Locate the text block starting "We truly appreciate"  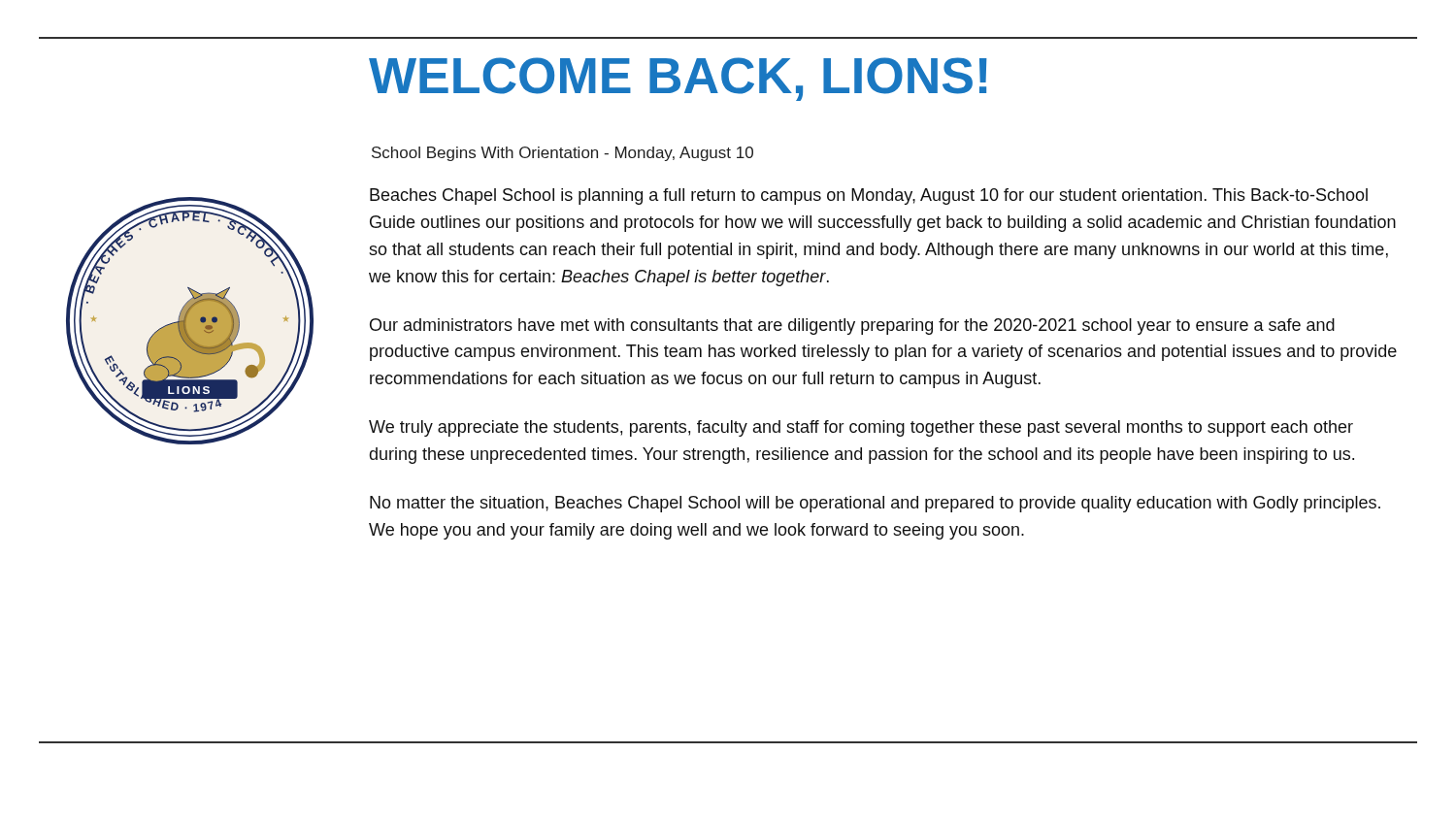884,442
